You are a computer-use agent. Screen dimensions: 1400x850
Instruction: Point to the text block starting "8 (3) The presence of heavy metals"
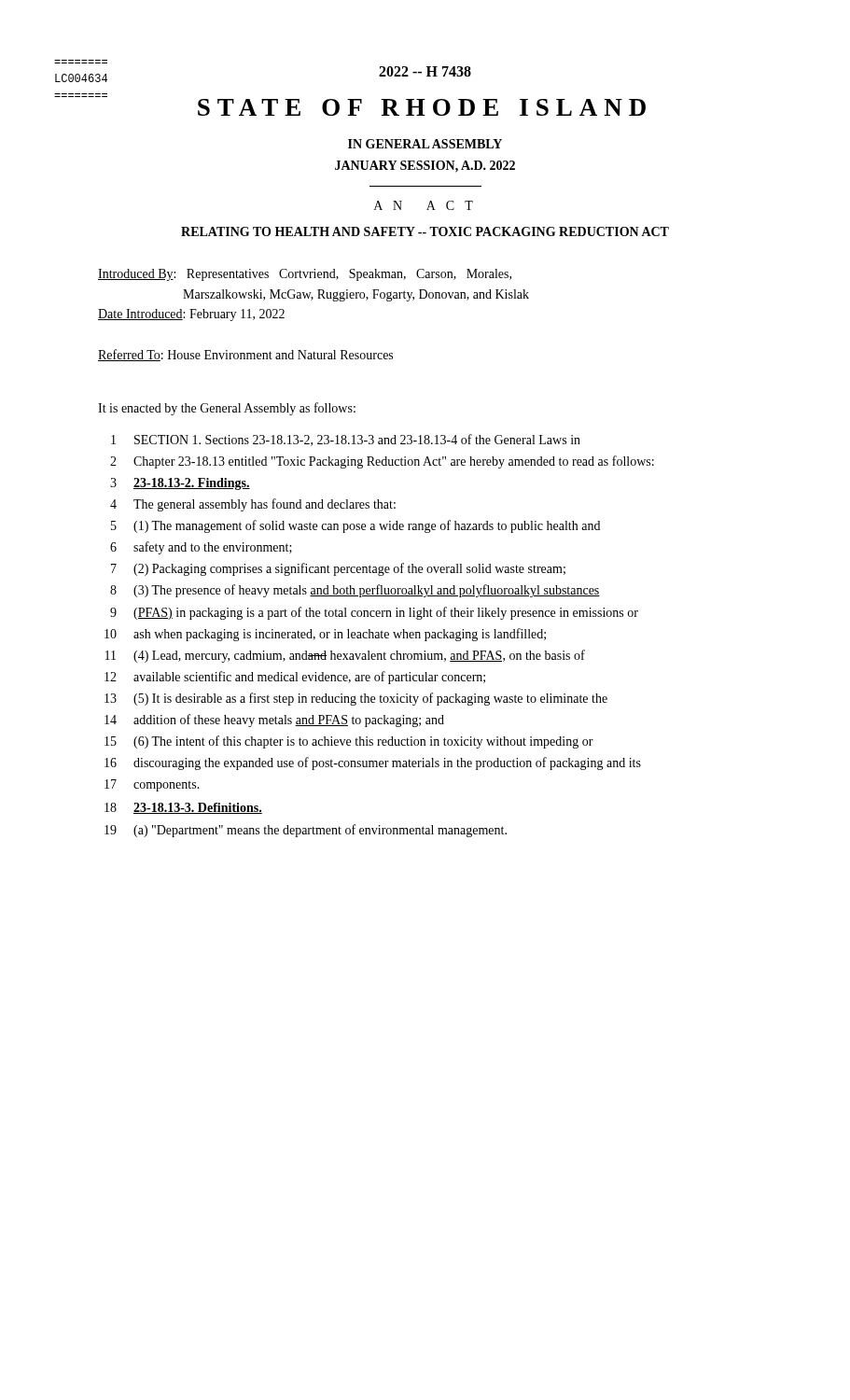tap(425, 591)
